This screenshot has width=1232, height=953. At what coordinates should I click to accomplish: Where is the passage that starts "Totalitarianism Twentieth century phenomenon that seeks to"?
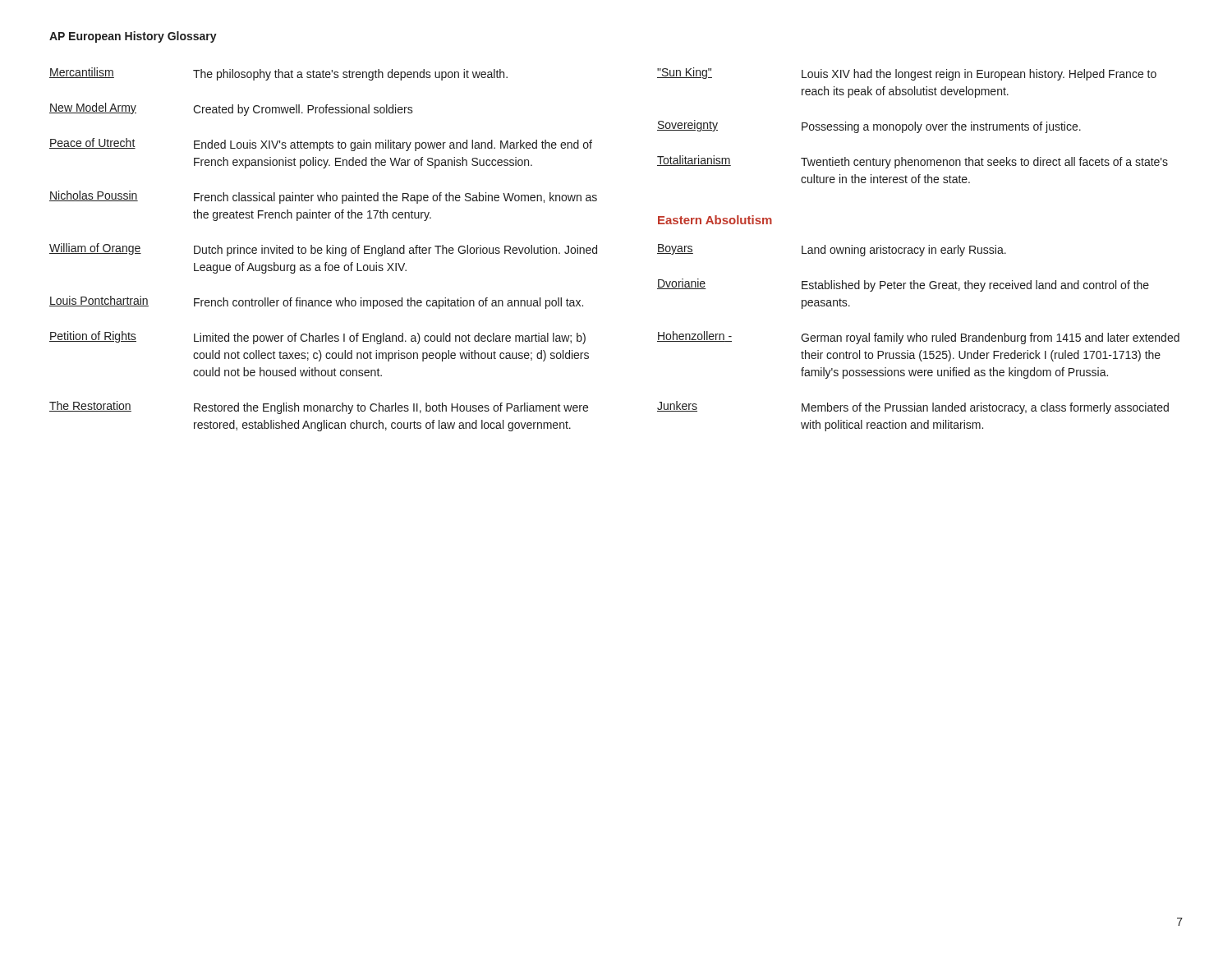click(x=920, y=171)
